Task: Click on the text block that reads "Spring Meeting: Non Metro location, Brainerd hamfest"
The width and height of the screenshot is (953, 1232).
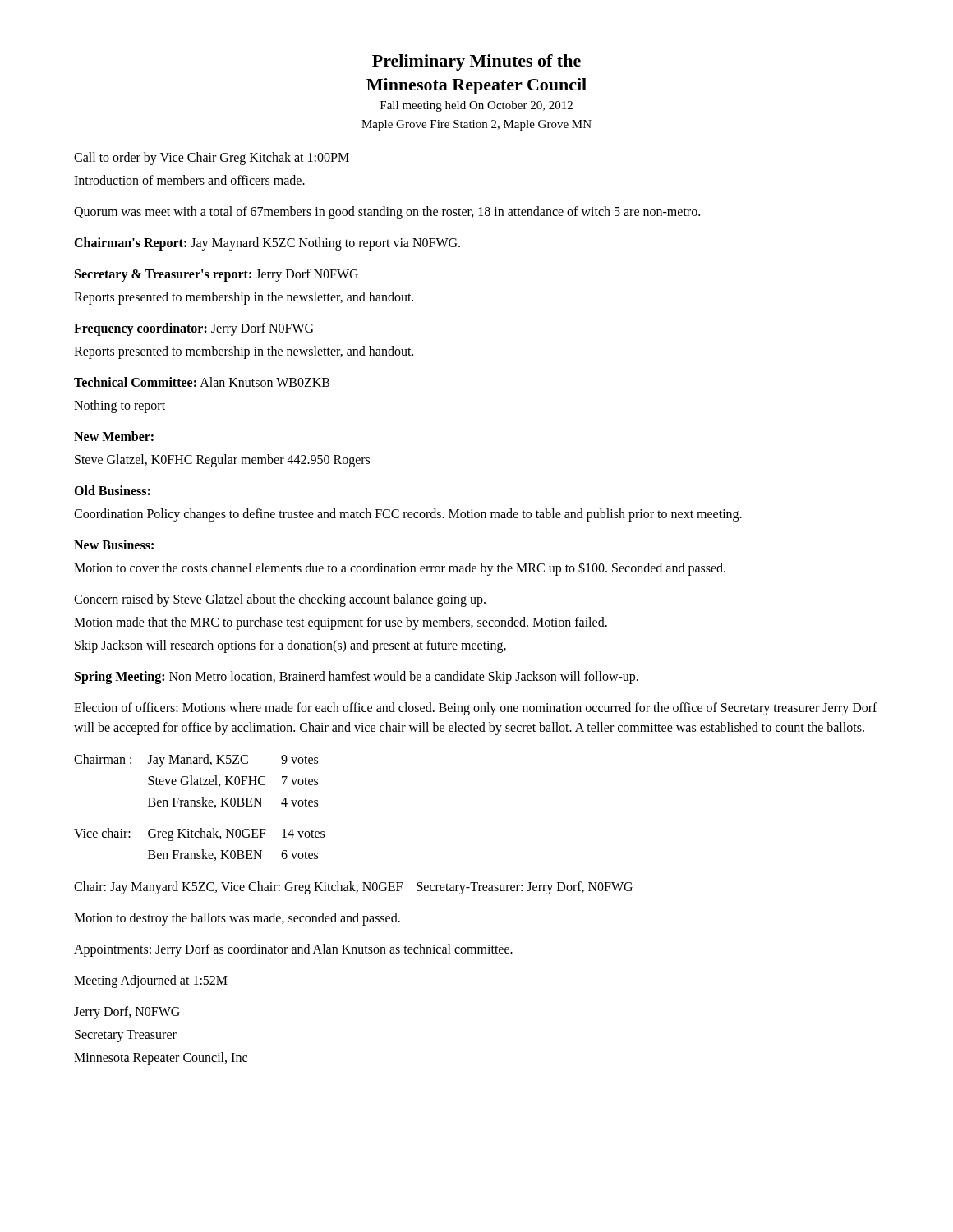Action: point(476,677)
